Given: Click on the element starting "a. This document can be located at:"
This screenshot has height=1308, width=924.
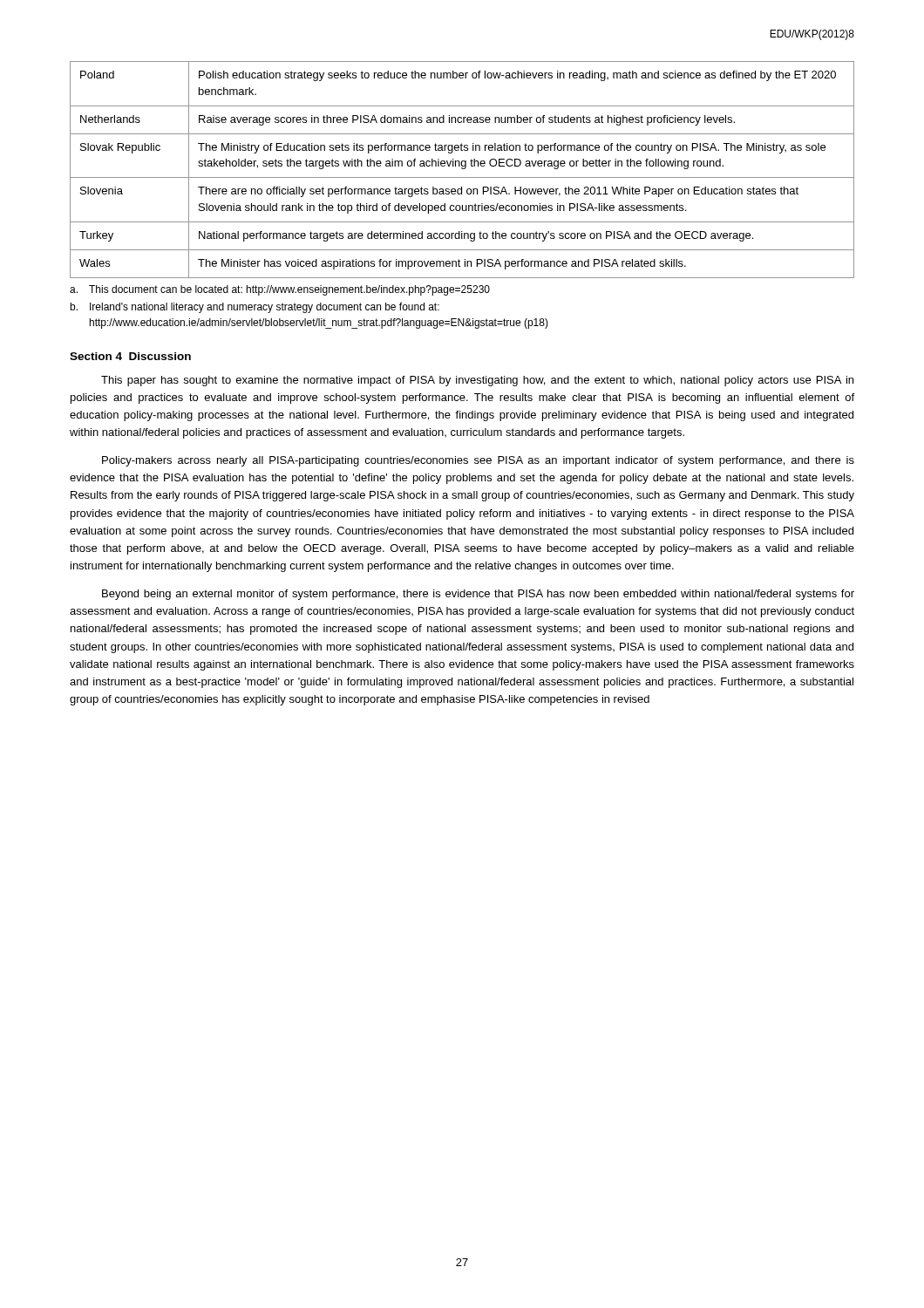Looking at the screenshot, I should [280, 289].
